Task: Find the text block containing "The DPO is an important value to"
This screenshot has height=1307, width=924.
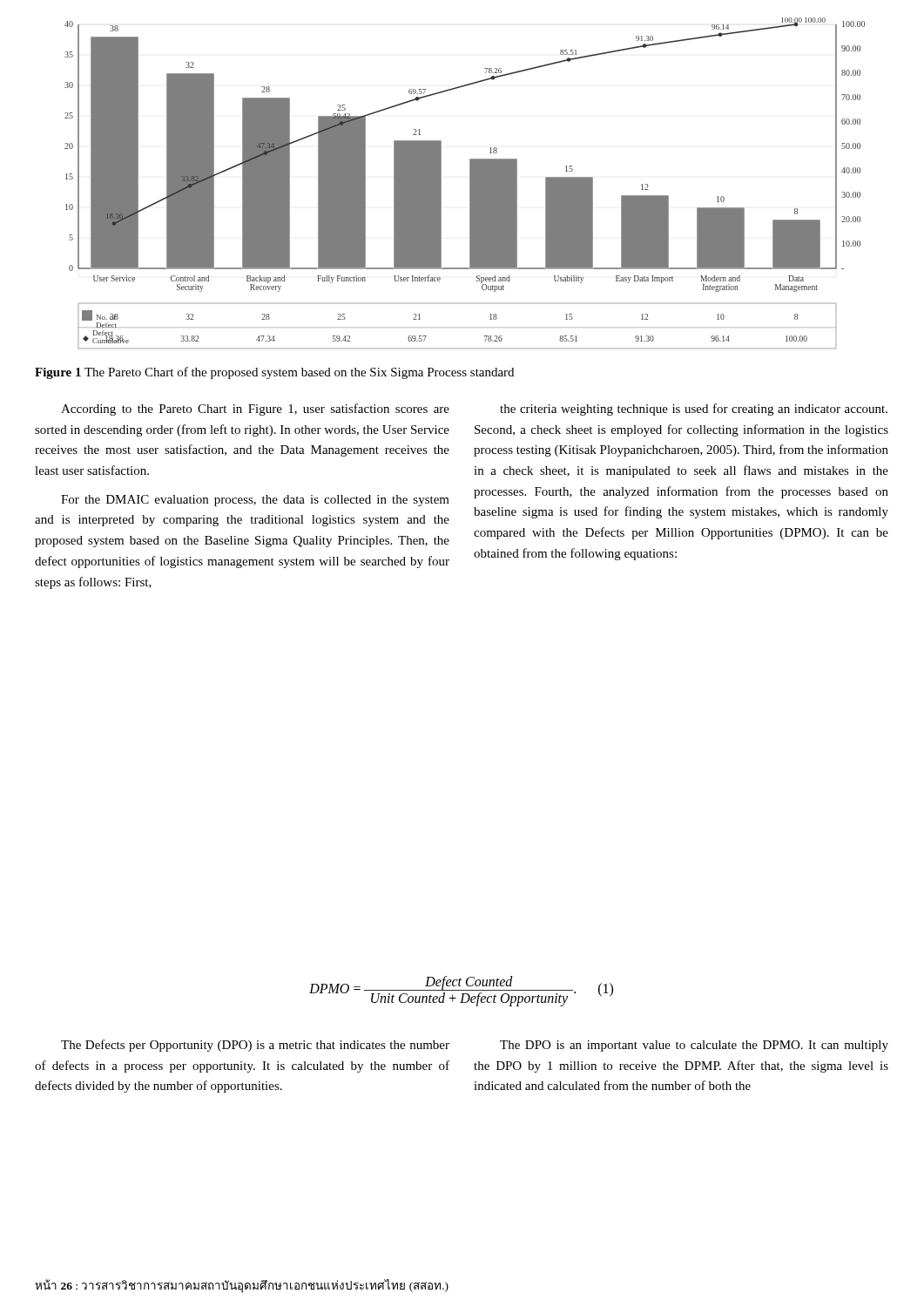Action: click(x=681, y=1066)
